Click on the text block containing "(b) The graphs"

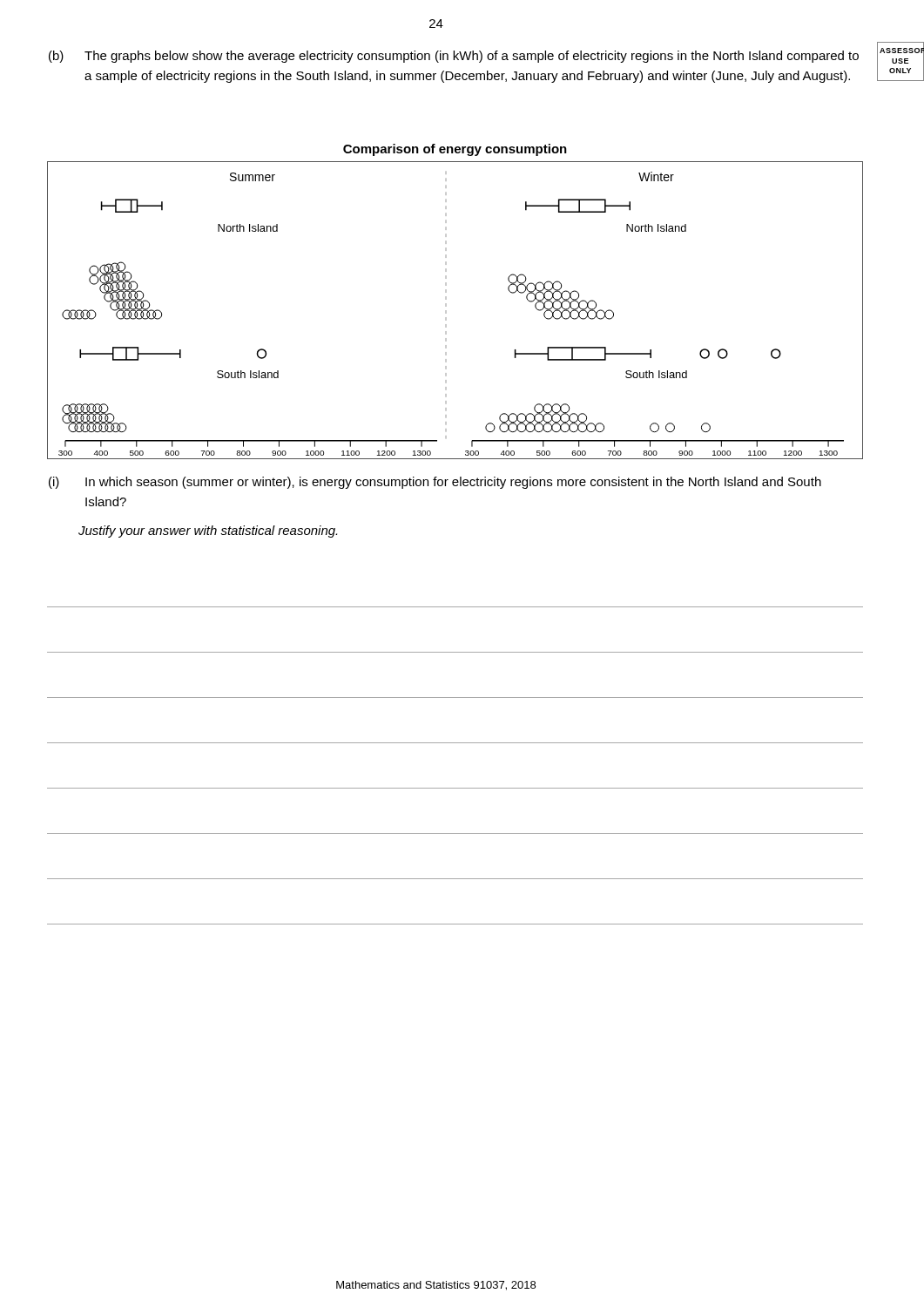[x=455, y=66]
